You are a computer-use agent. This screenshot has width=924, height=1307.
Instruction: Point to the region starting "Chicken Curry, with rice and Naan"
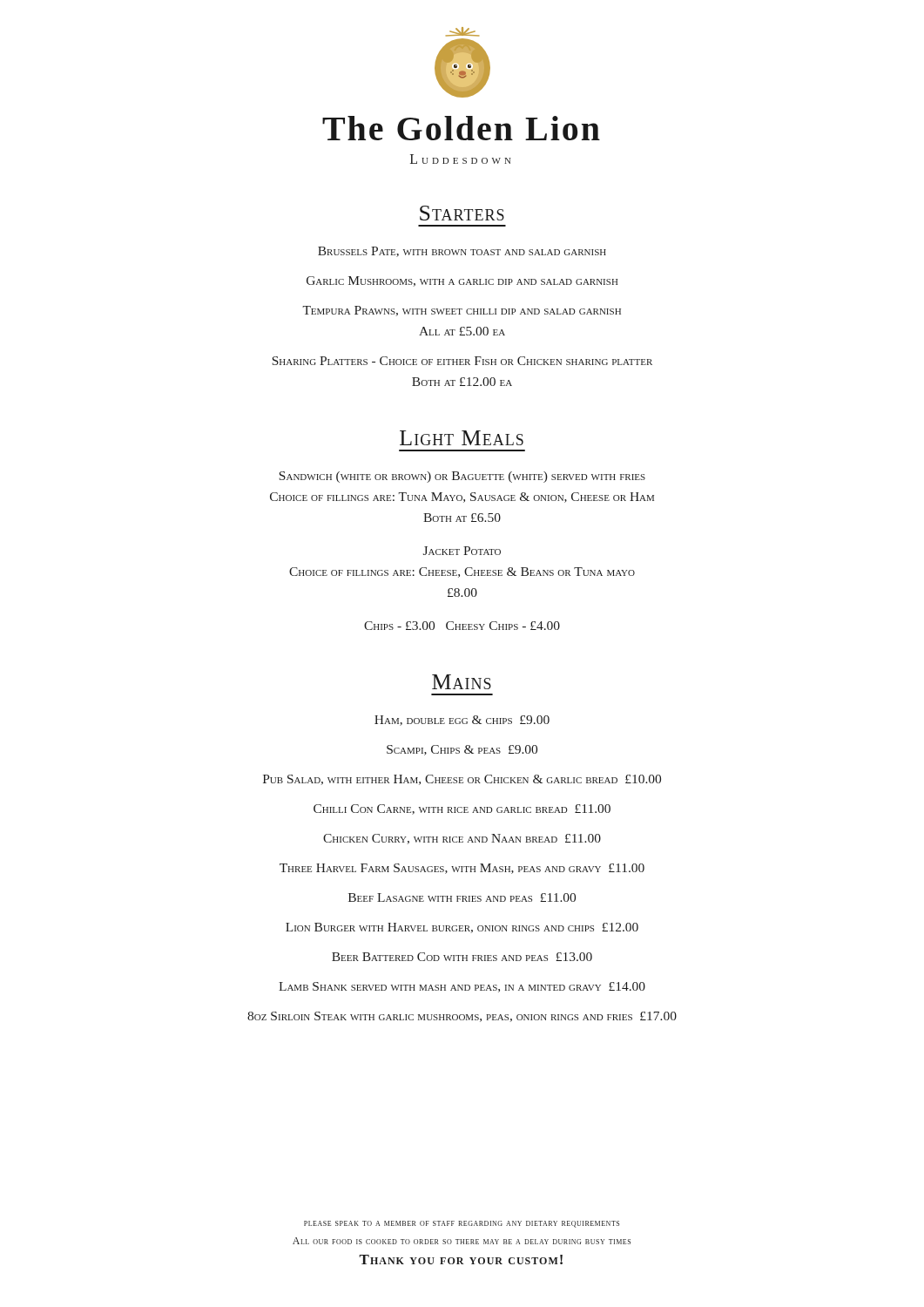462,838
